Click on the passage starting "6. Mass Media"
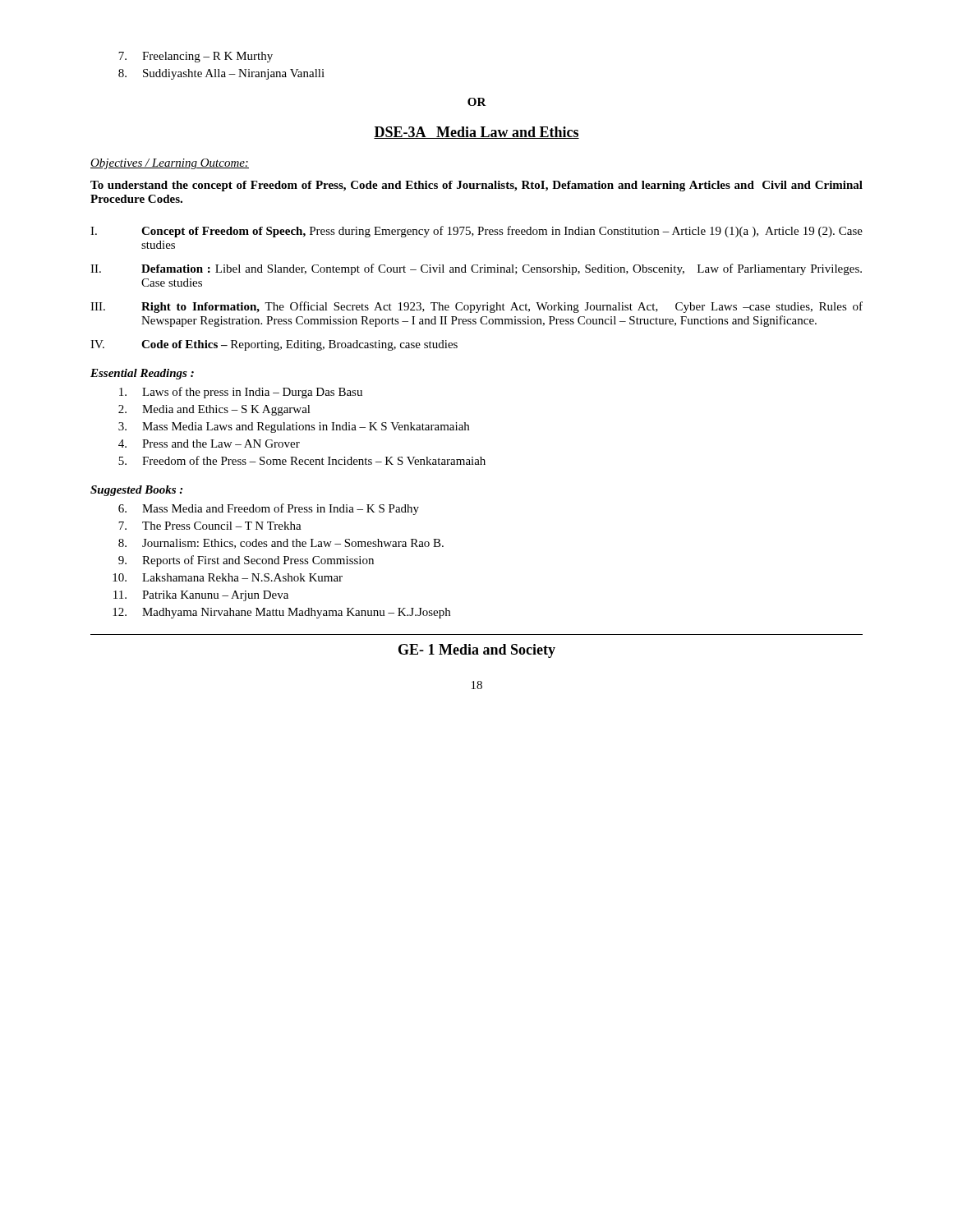 point(269,509)
